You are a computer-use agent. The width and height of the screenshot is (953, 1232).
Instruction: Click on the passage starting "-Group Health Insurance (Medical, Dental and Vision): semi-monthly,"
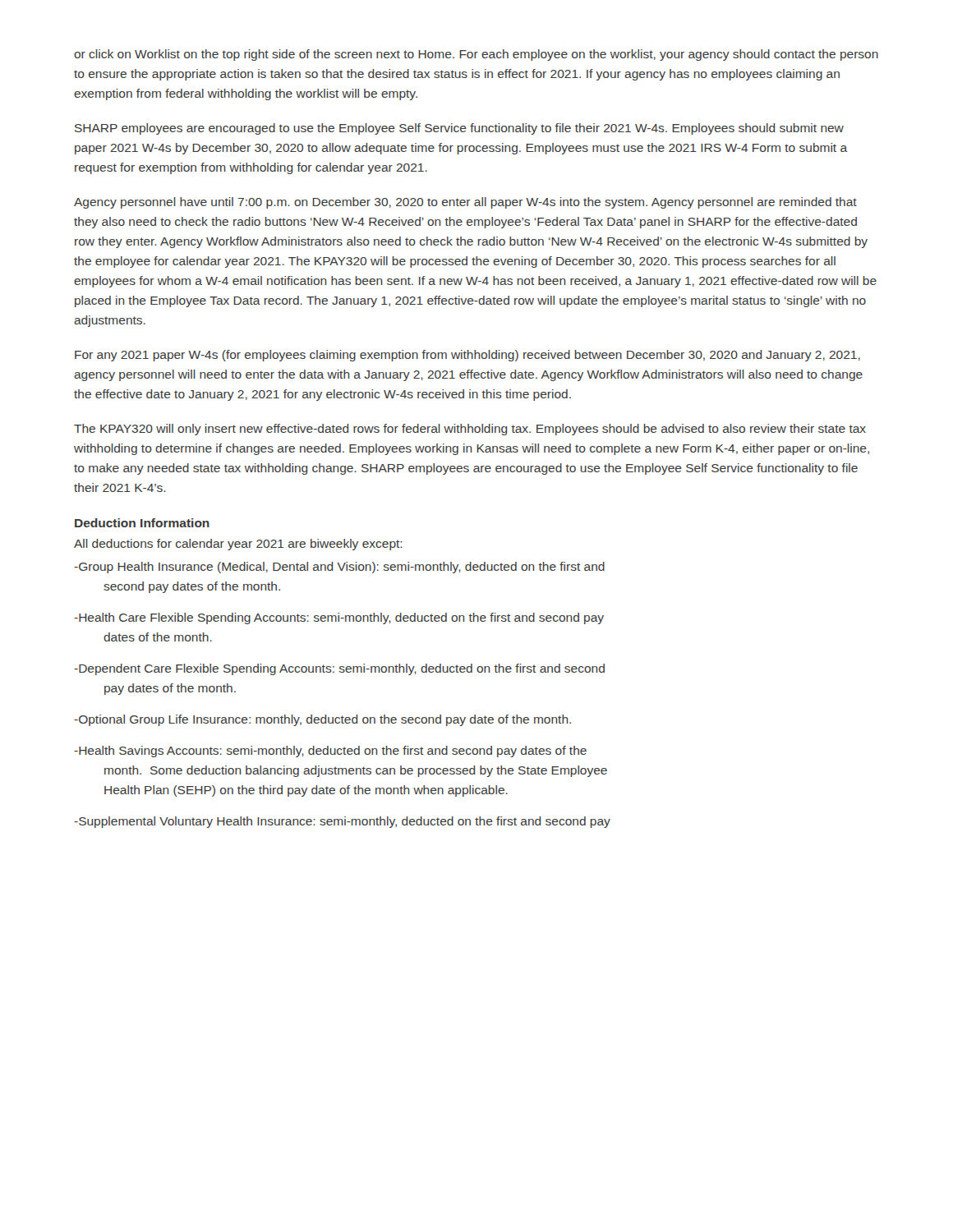476,578
